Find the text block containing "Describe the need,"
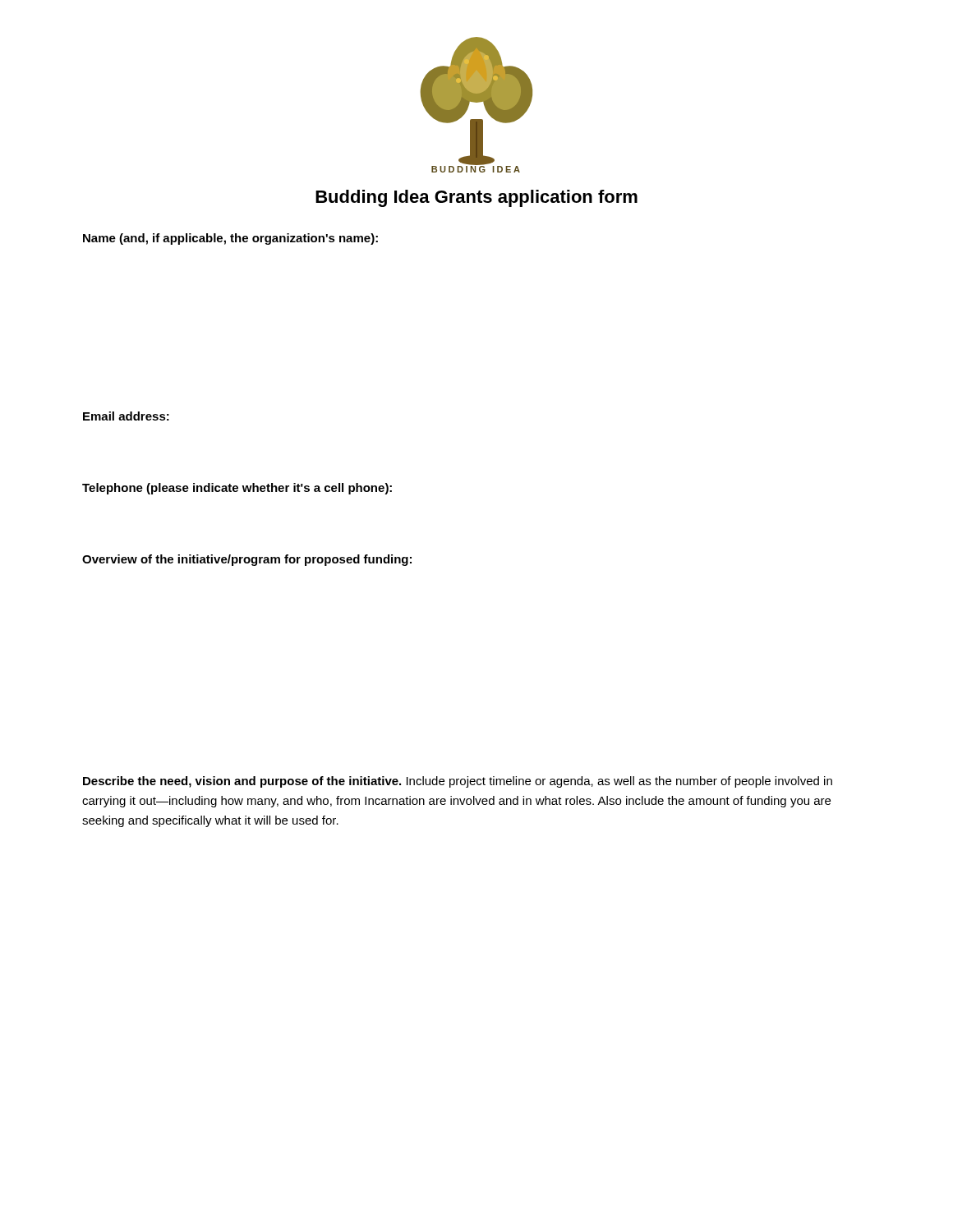953x1232 pixels. click(457, 800)
